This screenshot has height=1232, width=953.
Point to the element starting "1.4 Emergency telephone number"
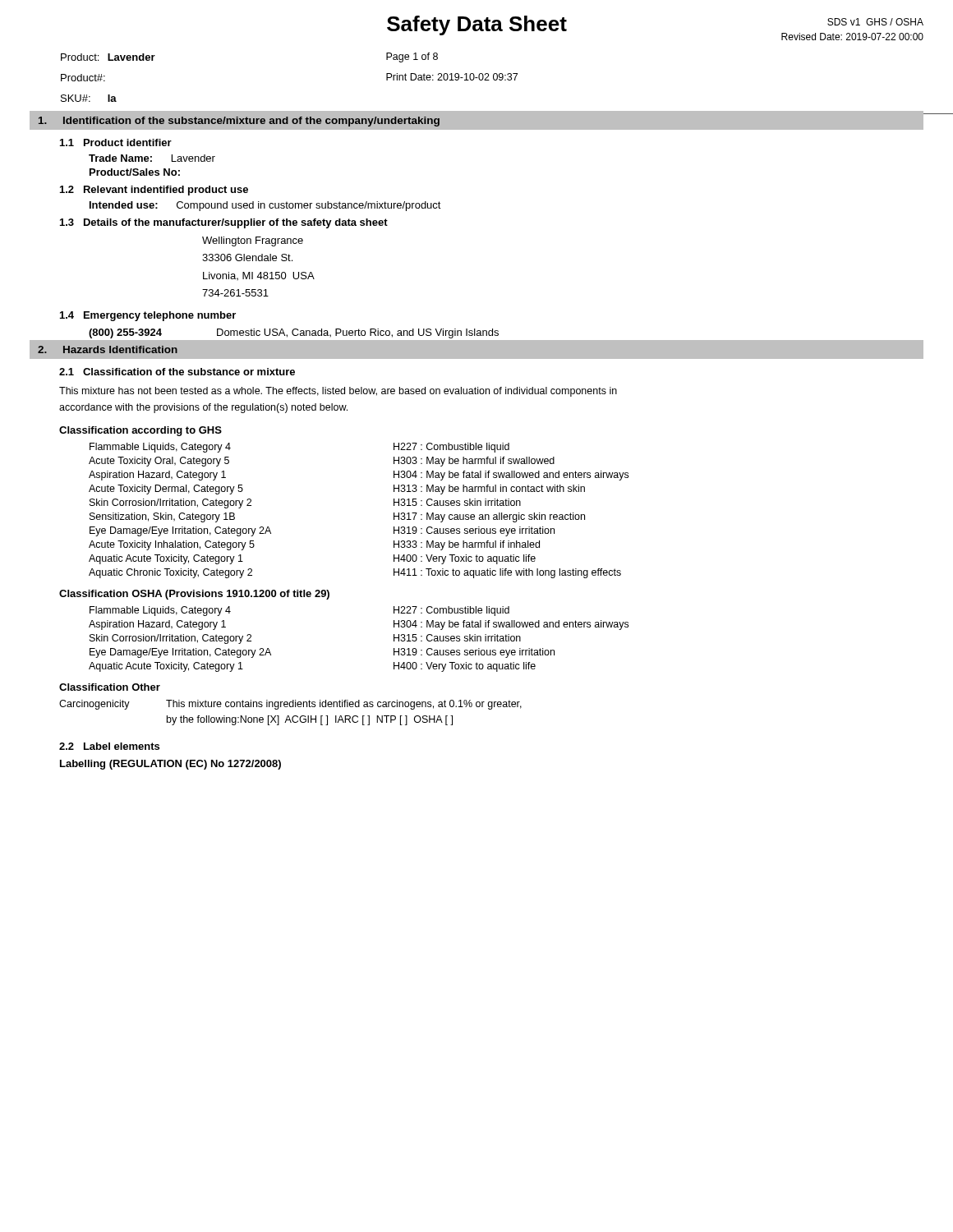point(148,315)
